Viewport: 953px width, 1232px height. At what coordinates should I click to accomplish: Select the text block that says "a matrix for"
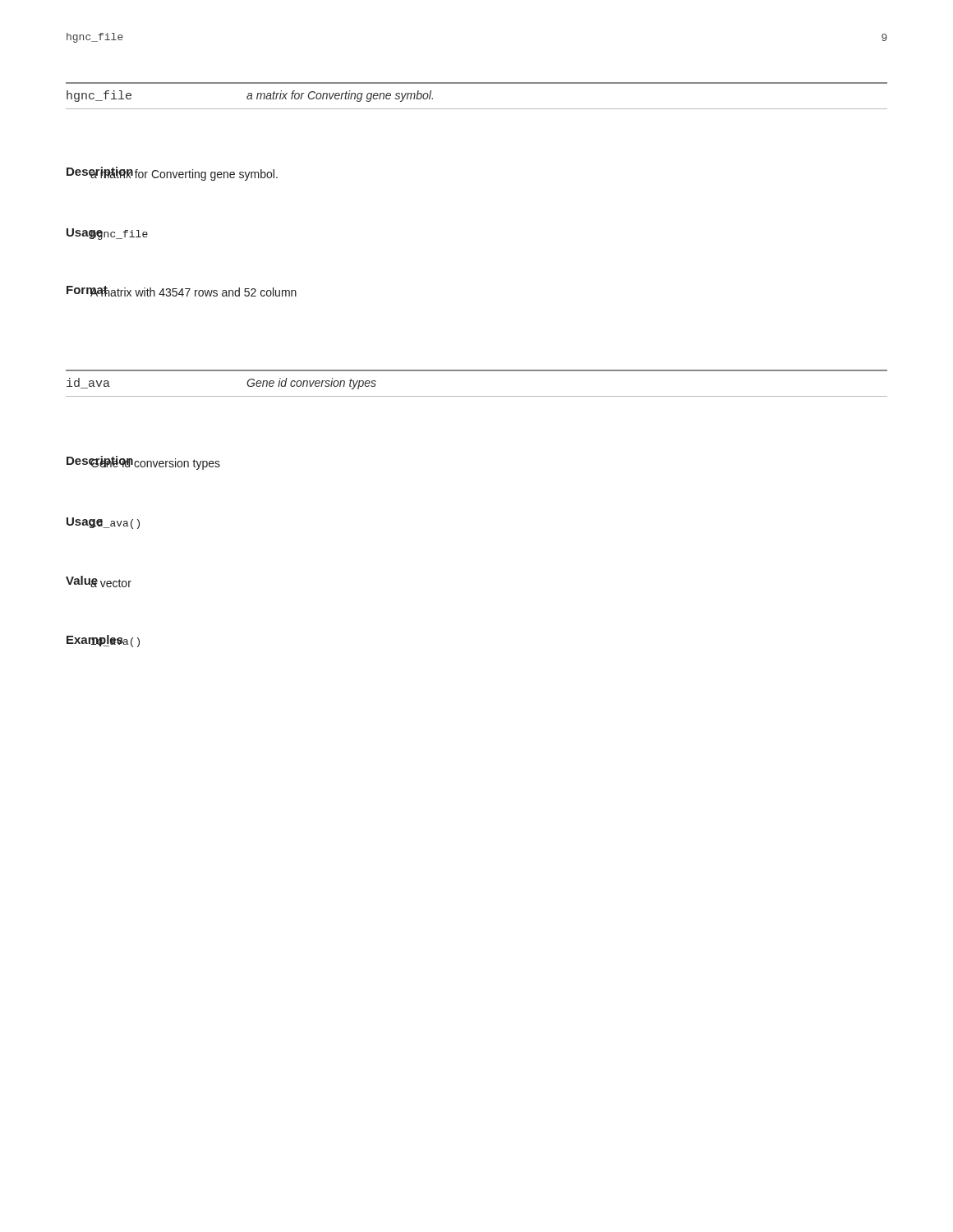[x=184, y=174]
